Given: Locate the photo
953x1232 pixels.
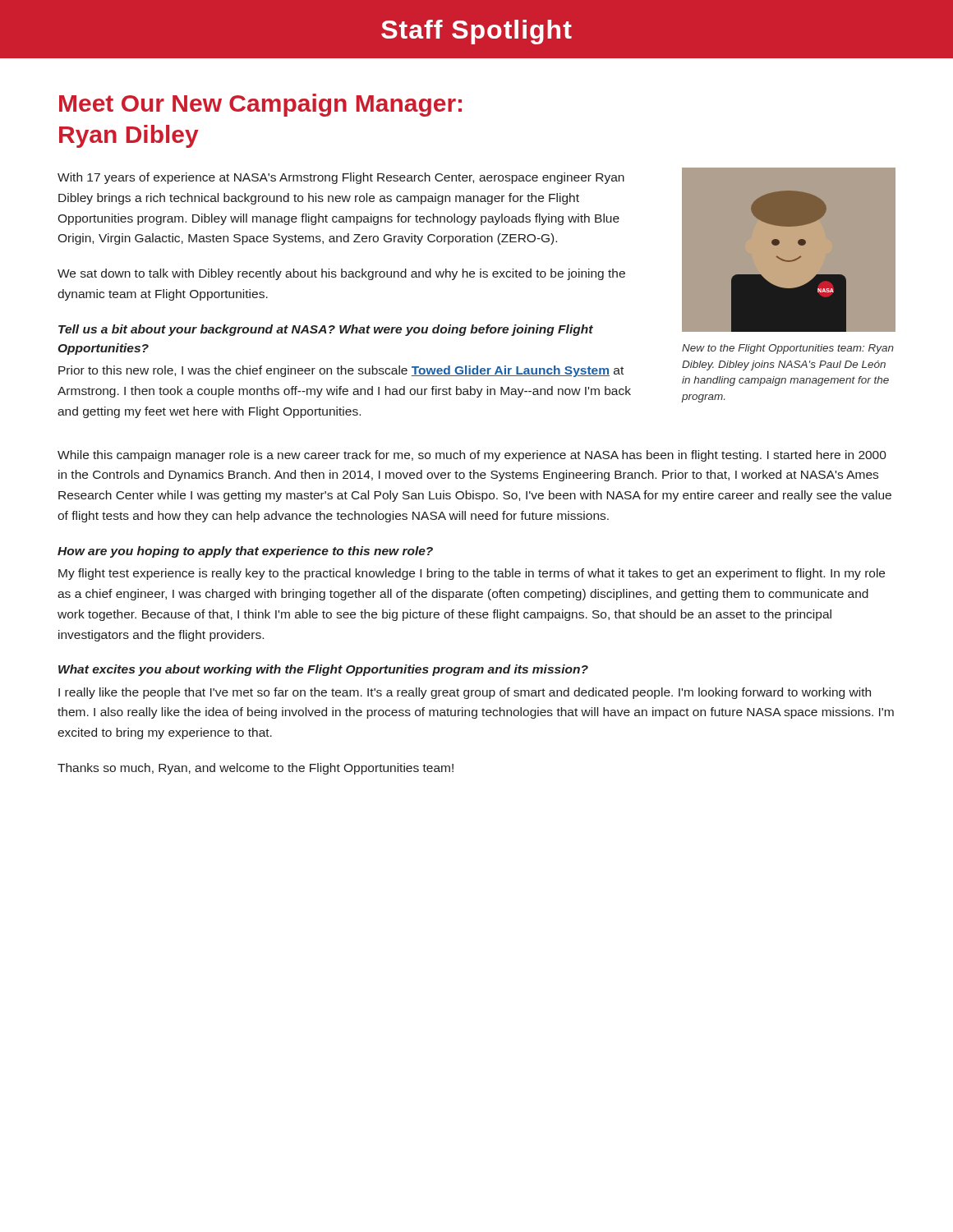Looking at the screenshot, I should coord(789,250).
